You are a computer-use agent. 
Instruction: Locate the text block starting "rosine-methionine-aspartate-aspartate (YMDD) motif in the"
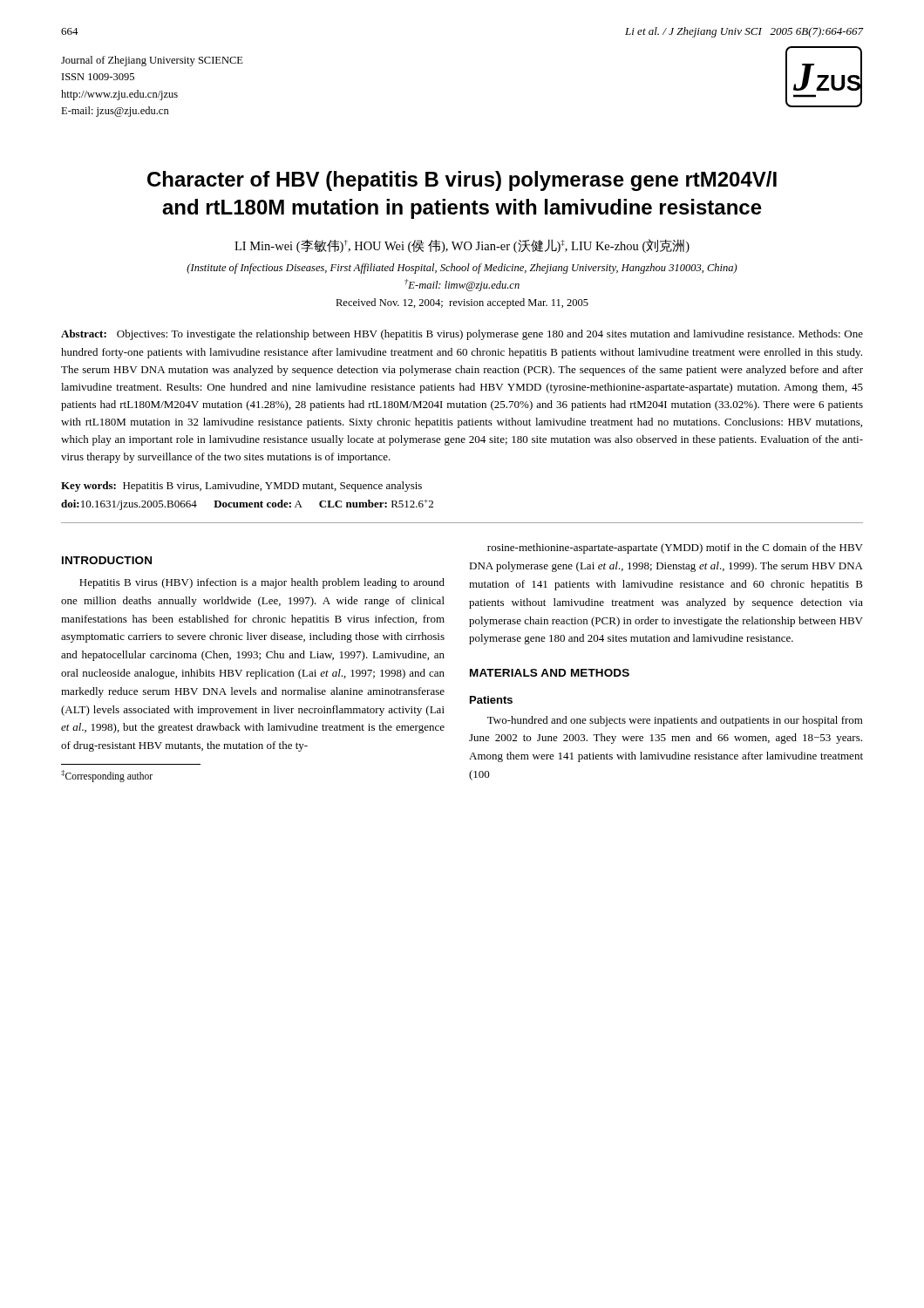tap(666, 594)
